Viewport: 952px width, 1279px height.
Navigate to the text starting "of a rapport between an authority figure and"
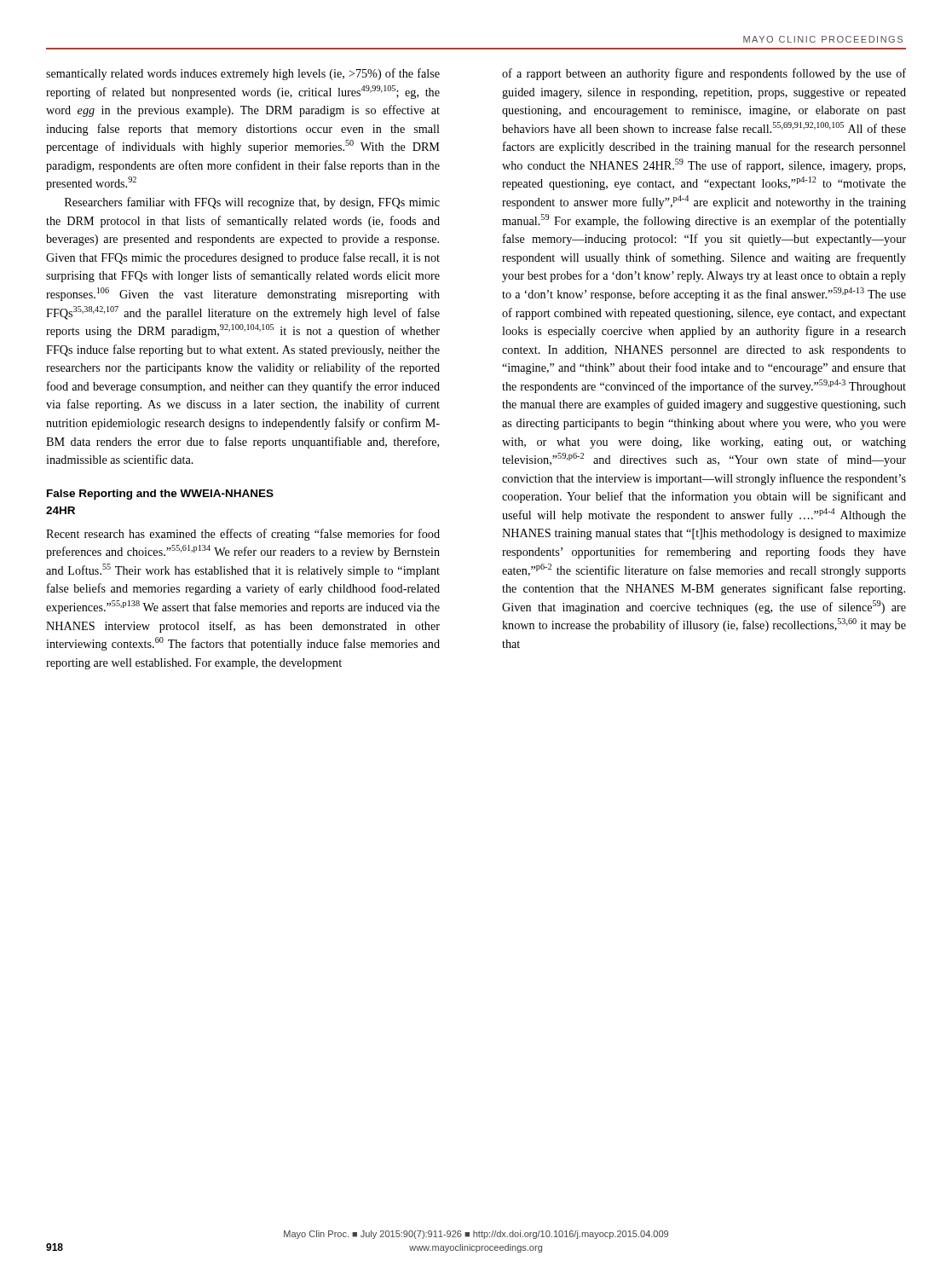704,359
